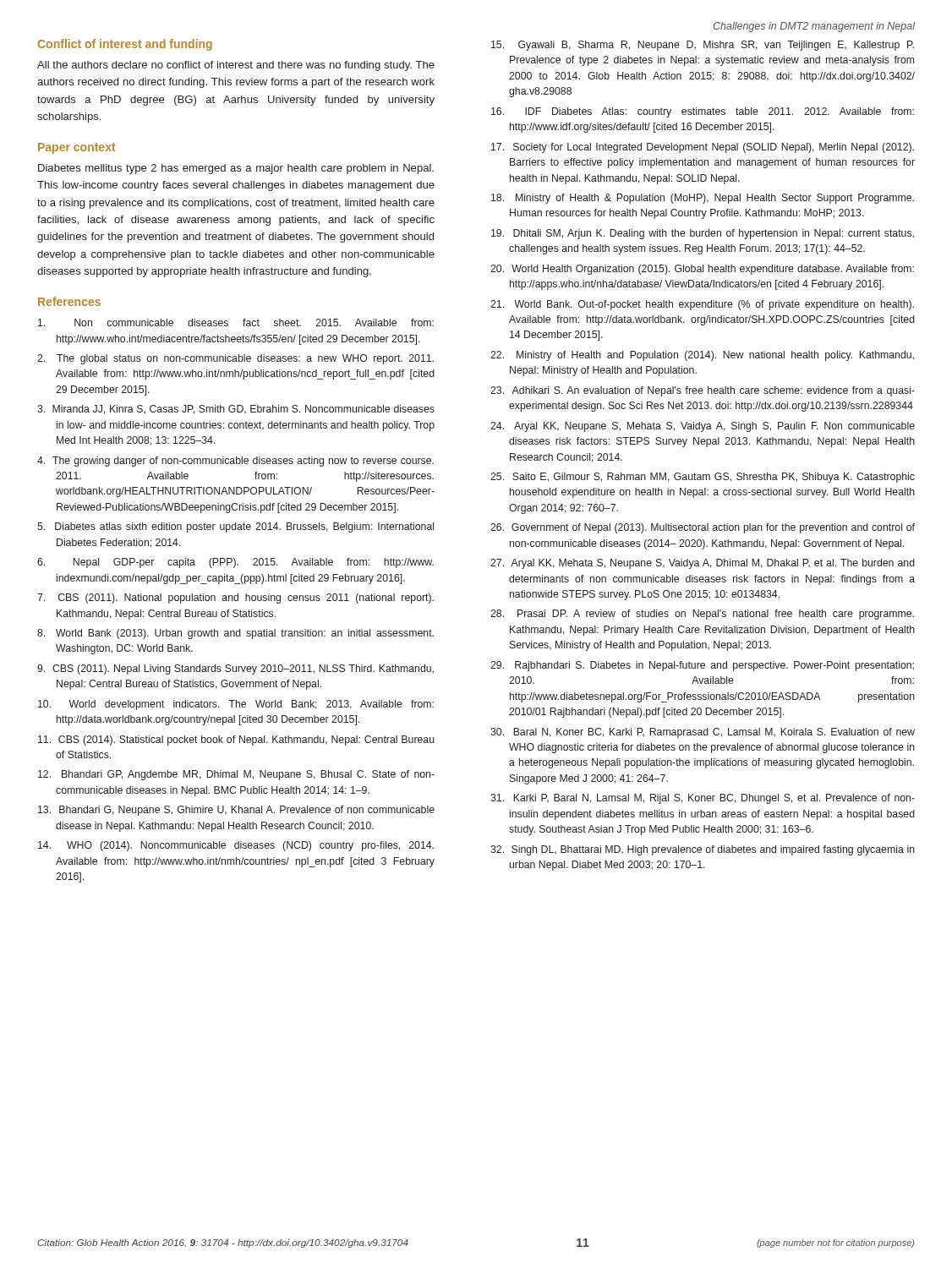Screen dimensions: 1268x952
Task: Find the list item that reads "19. Dhitali SM, Arjun K. Dealing"
Action: point(703,241)
